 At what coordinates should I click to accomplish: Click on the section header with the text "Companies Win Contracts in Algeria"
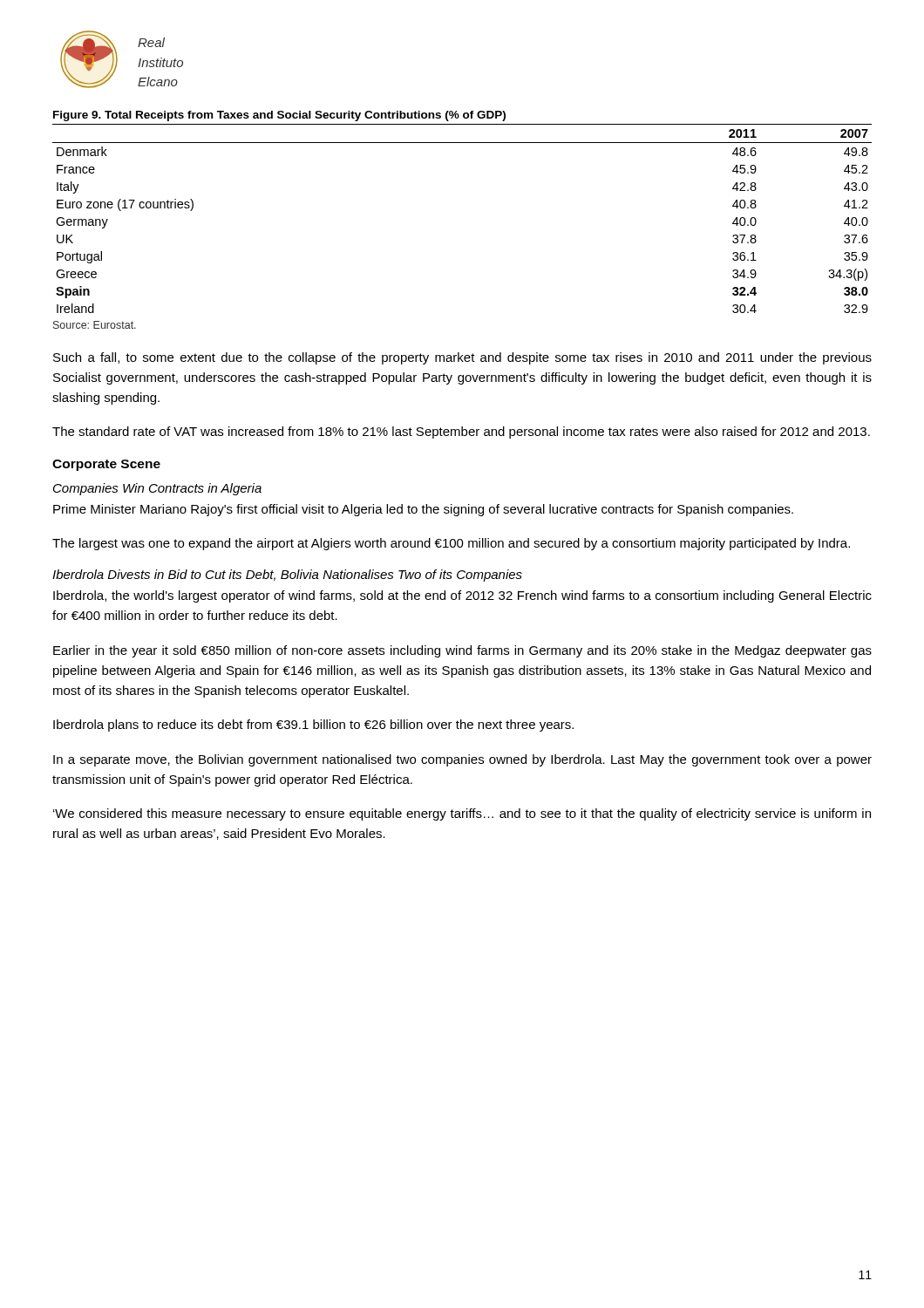pyautogui.click(x=157, y=487)
